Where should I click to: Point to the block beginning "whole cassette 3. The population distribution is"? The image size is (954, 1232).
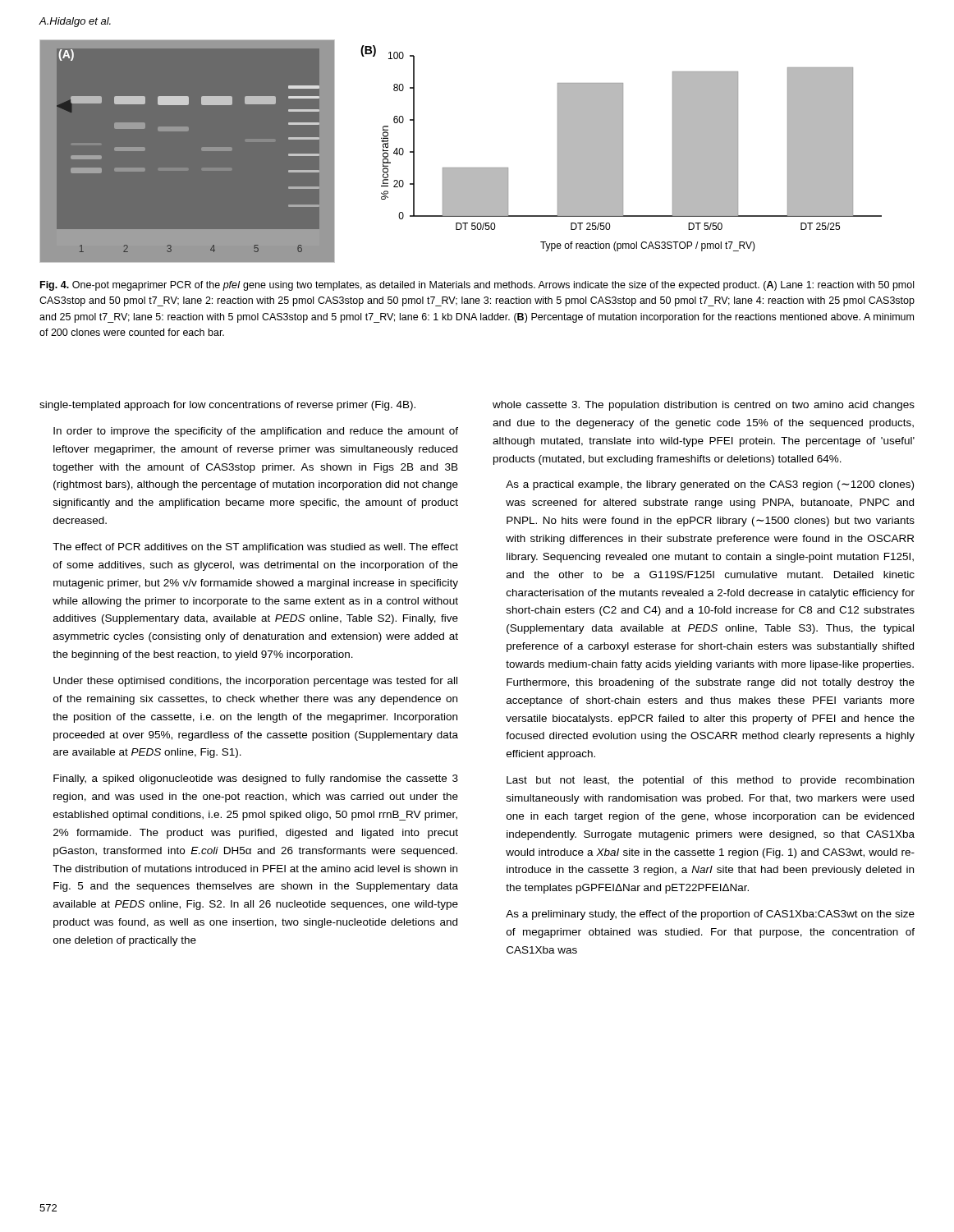(x=704, y=677)
